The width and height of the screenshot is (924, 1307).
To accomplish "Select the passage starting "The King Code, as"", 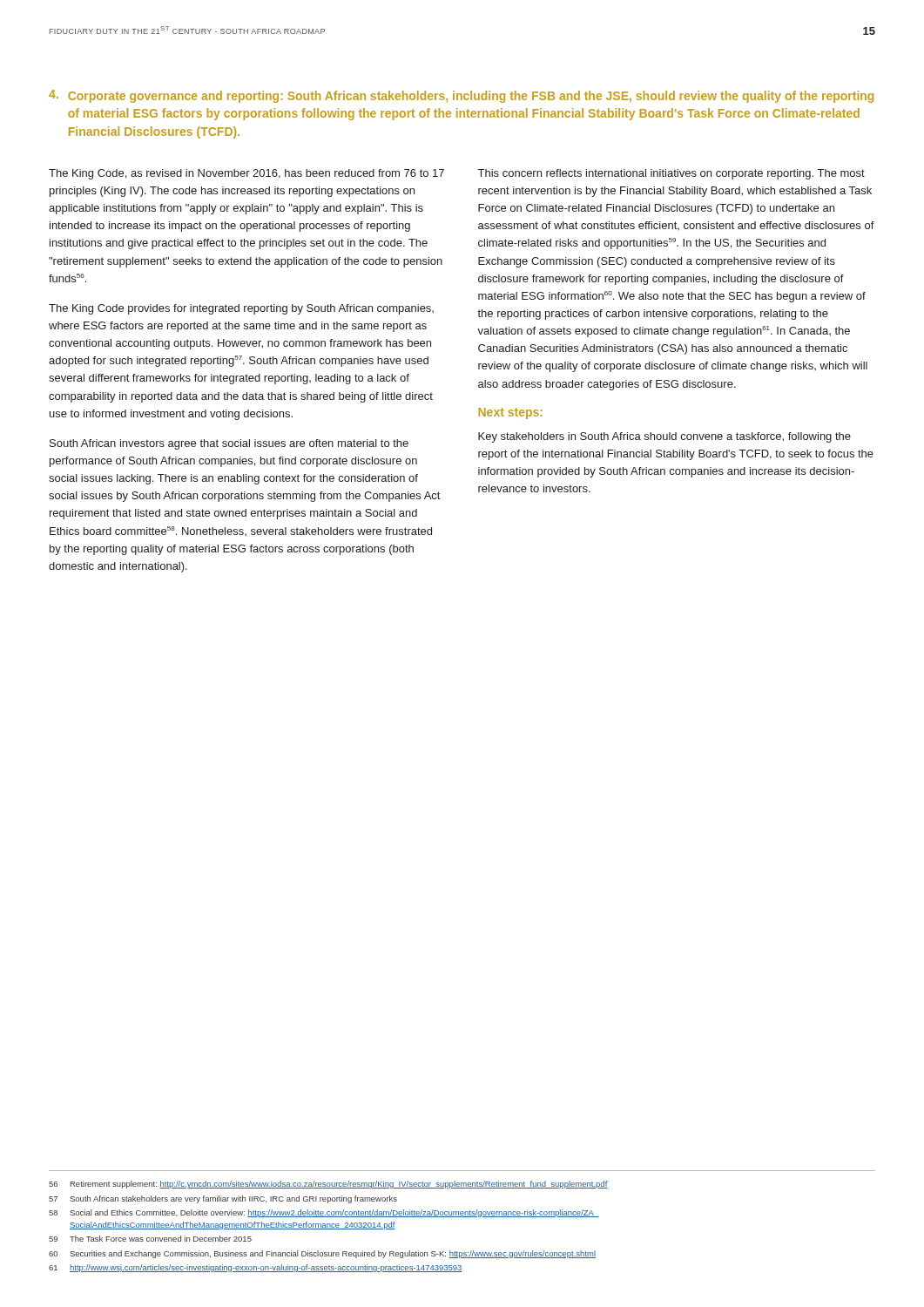I will (248, 226).
